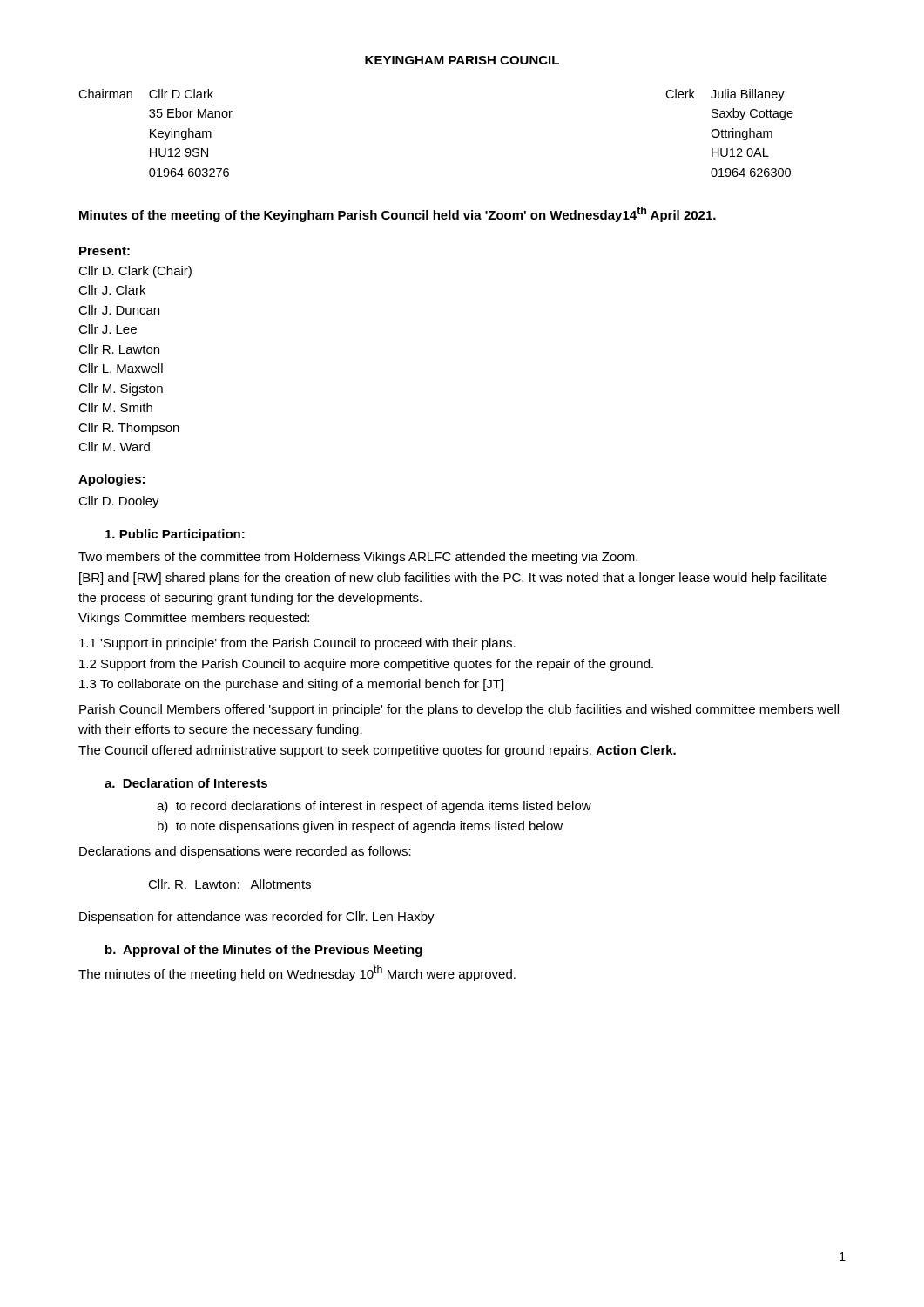The image size is (924, 1307).
Task: Point to "Cllr M. Smith"
Action: 116,408
